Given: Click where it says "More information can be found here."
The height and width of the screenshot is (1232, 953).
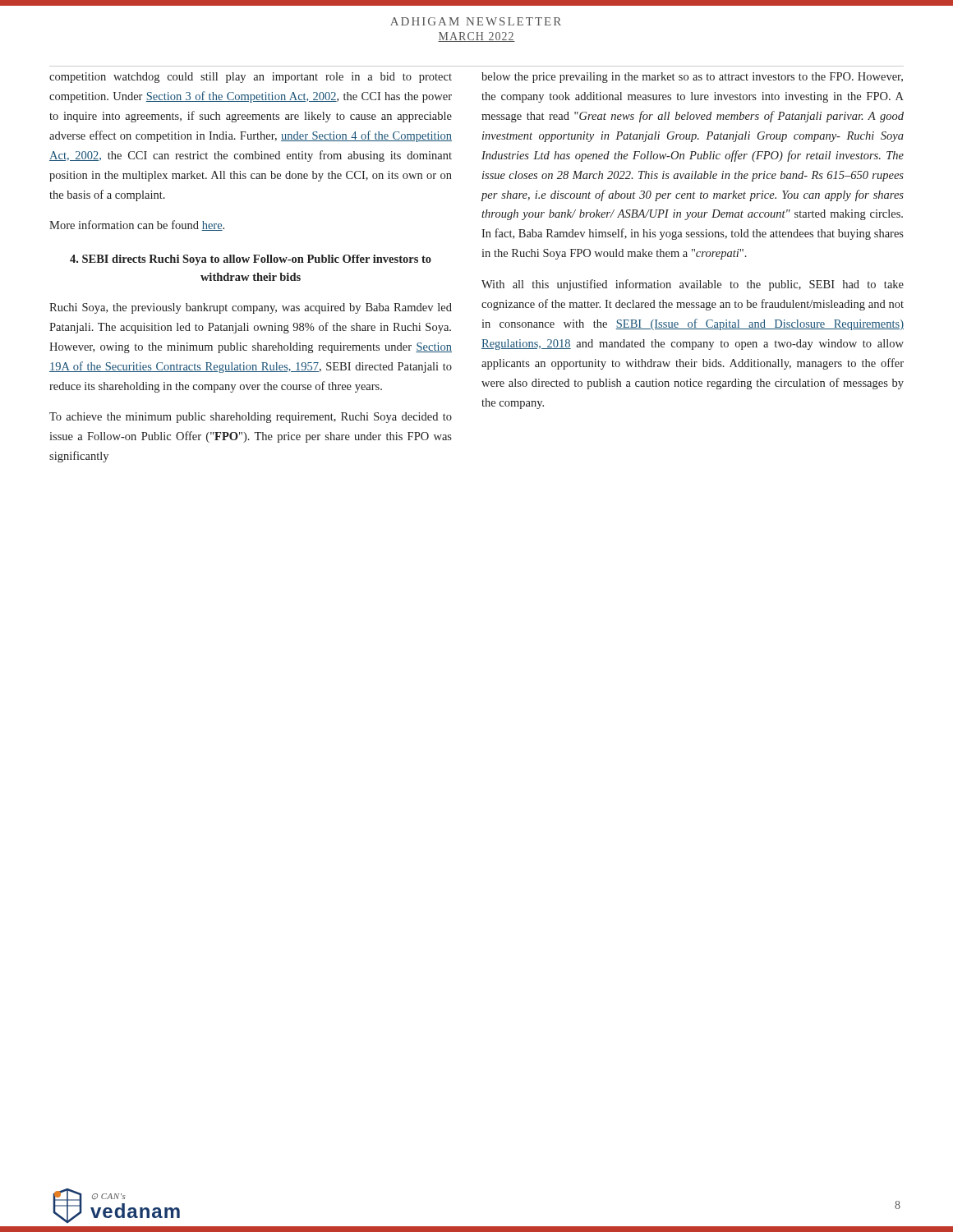Looking at the screenshot, I should click(137, 225).
